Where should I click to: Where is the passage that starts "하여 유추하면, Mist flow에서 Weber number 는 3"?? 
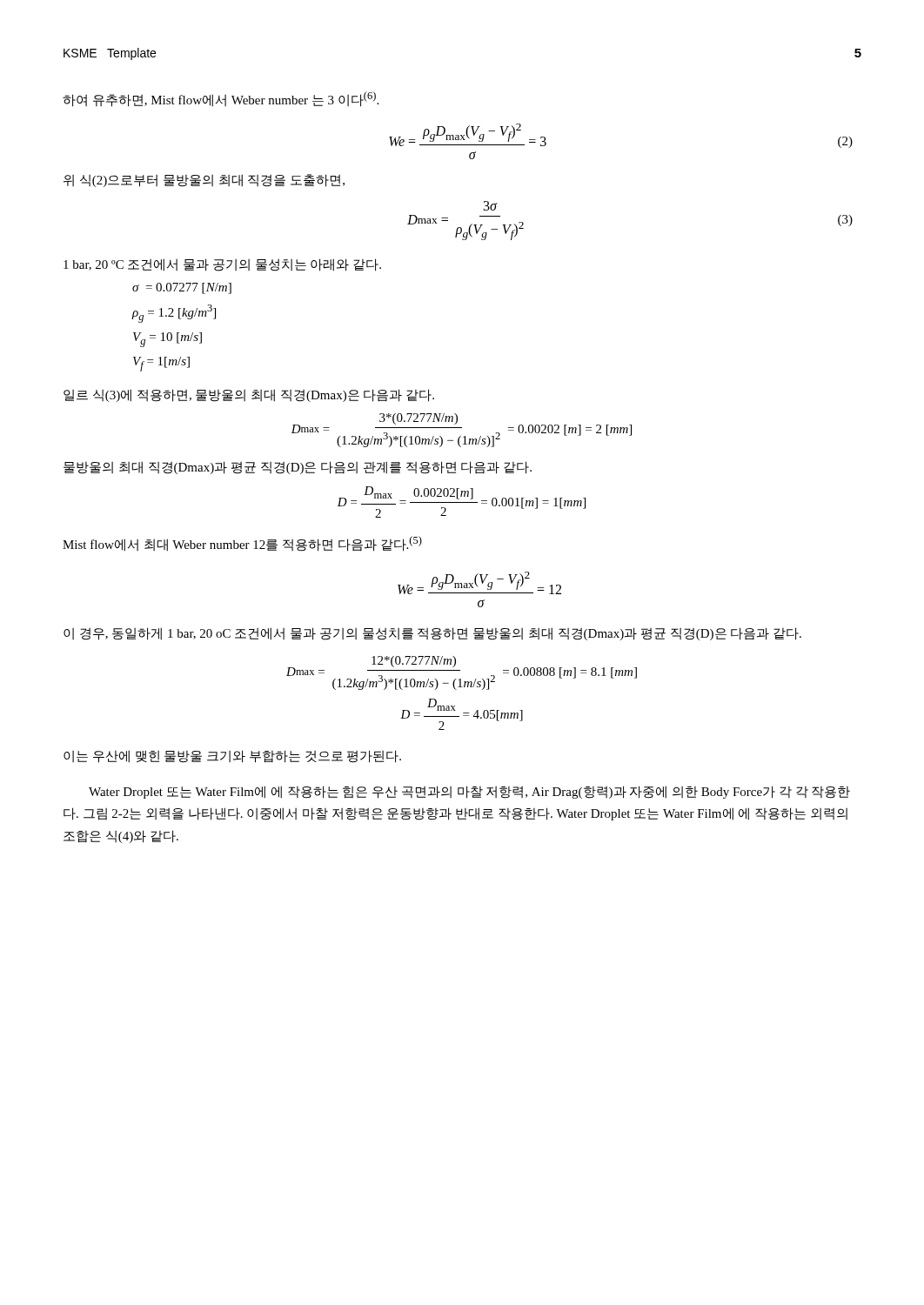[x=221, y=98]
